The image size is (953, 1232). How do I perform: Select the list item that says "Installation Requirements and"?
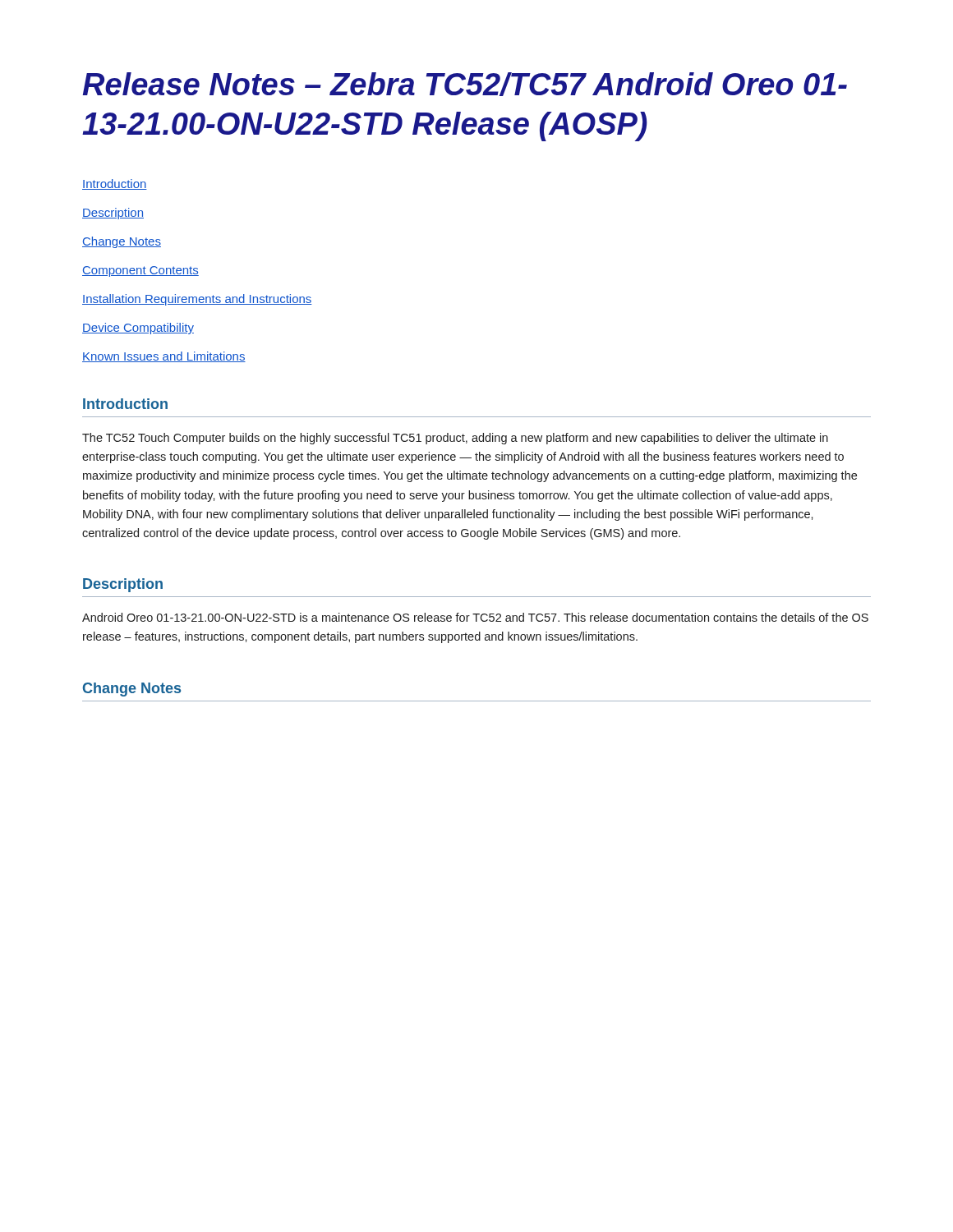point(197,299)
